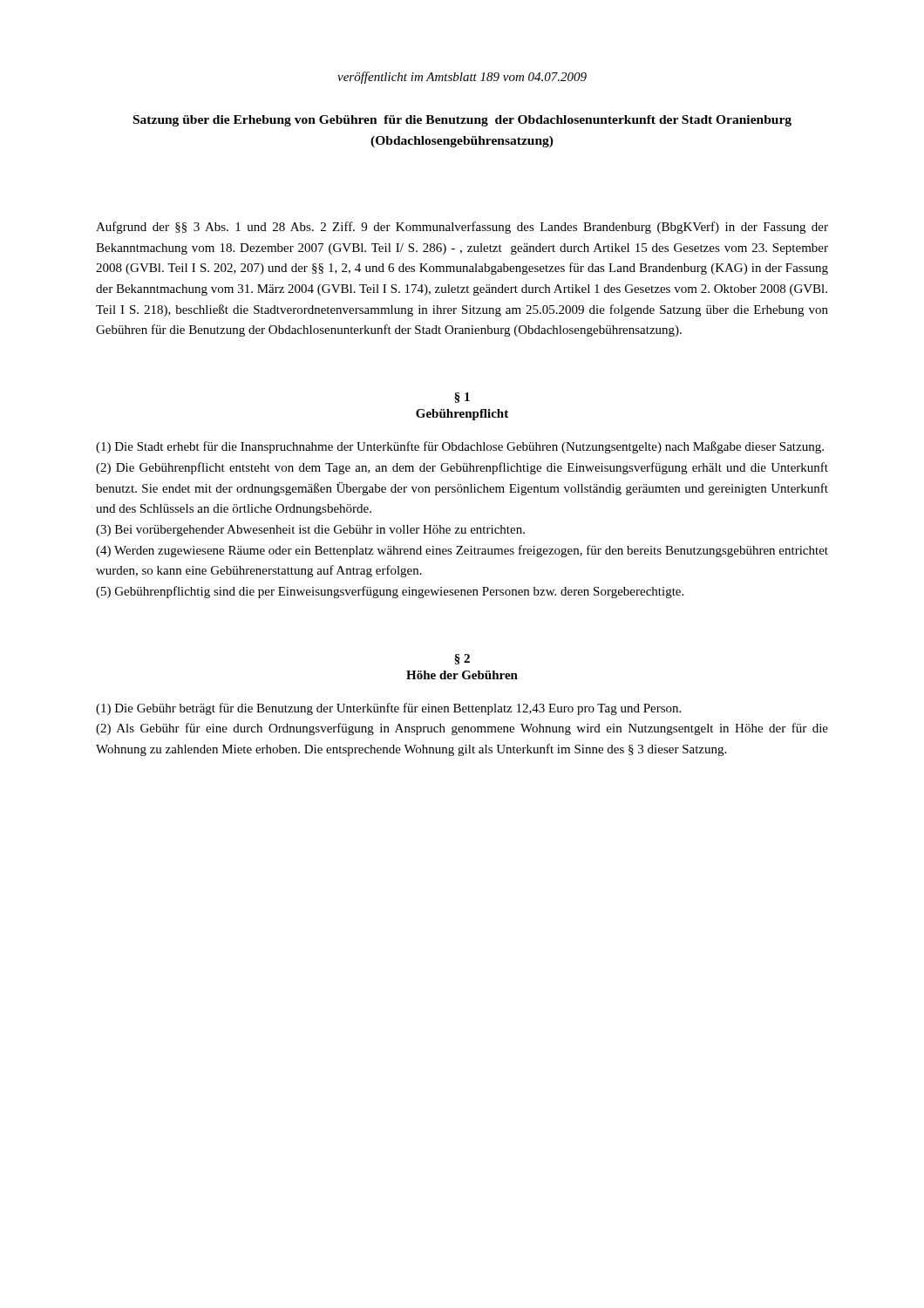Screen dimensions: 1308x924
Task: Select the text block containing "Aufgrund der §§ 3"
Action: (462, 278)
